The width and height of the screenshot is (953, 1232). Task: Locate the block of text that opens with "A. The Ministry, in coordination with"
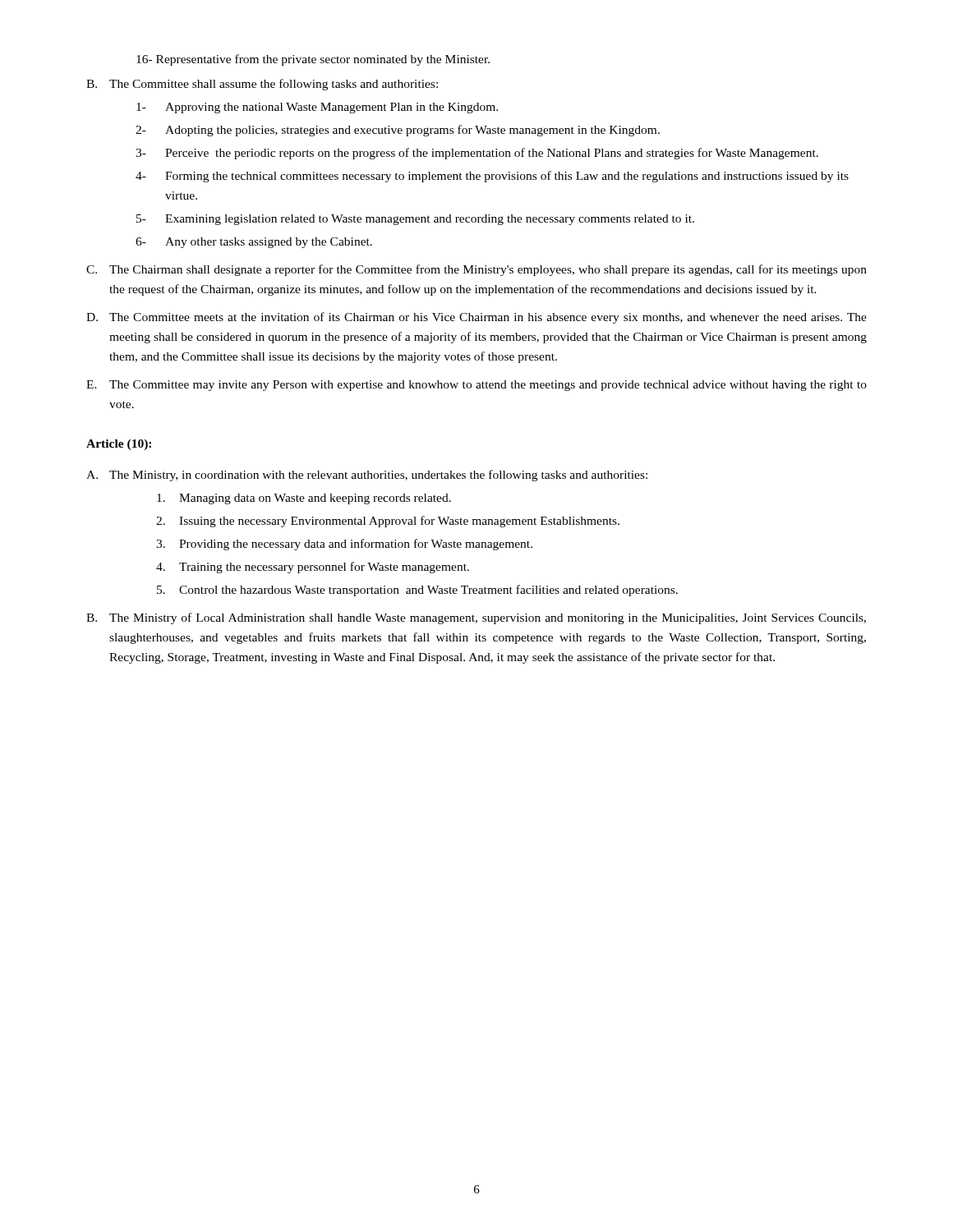point(476,475)
